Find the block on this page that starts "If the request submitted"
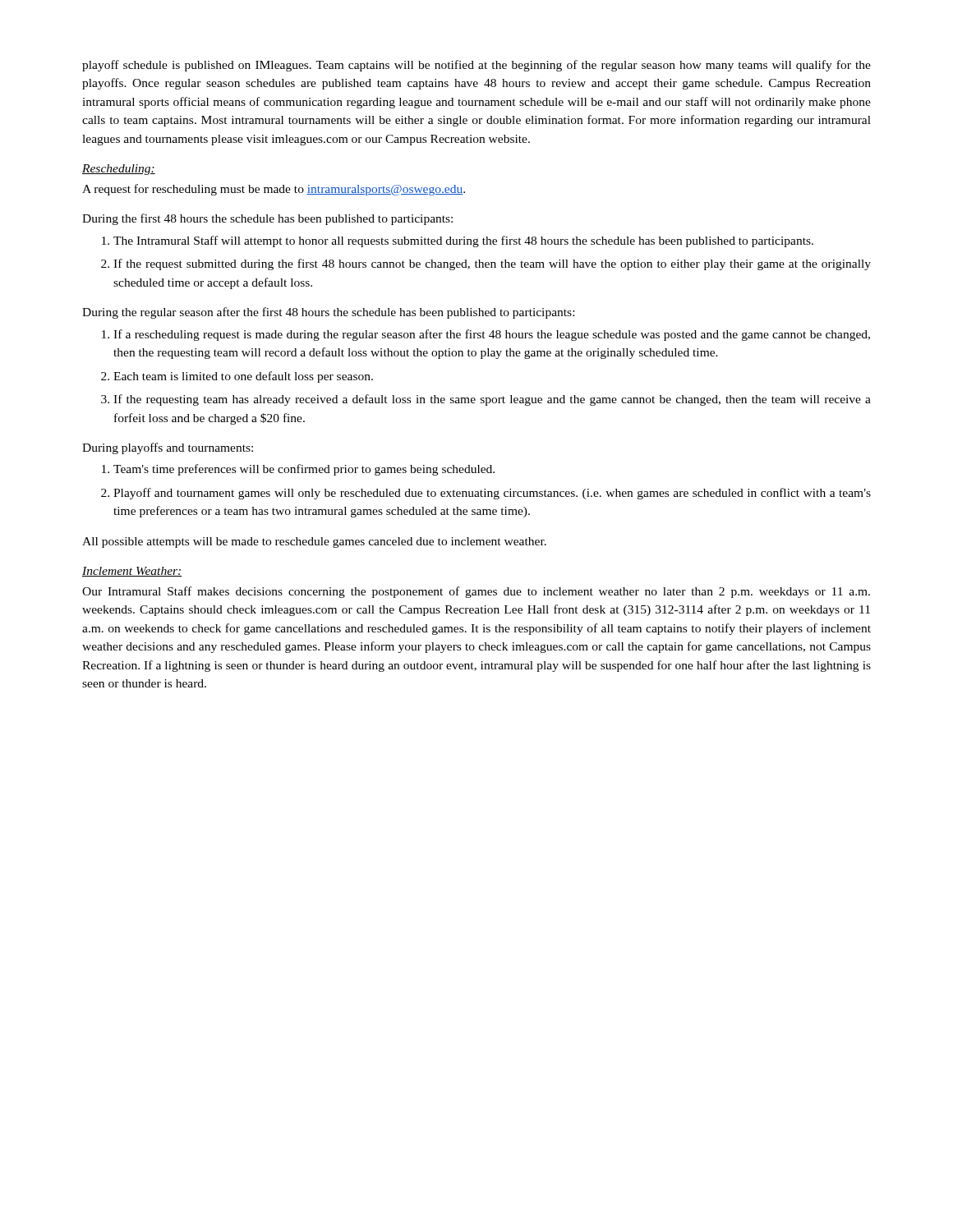This screenshot has height=1232, width=953. (492, 273)
